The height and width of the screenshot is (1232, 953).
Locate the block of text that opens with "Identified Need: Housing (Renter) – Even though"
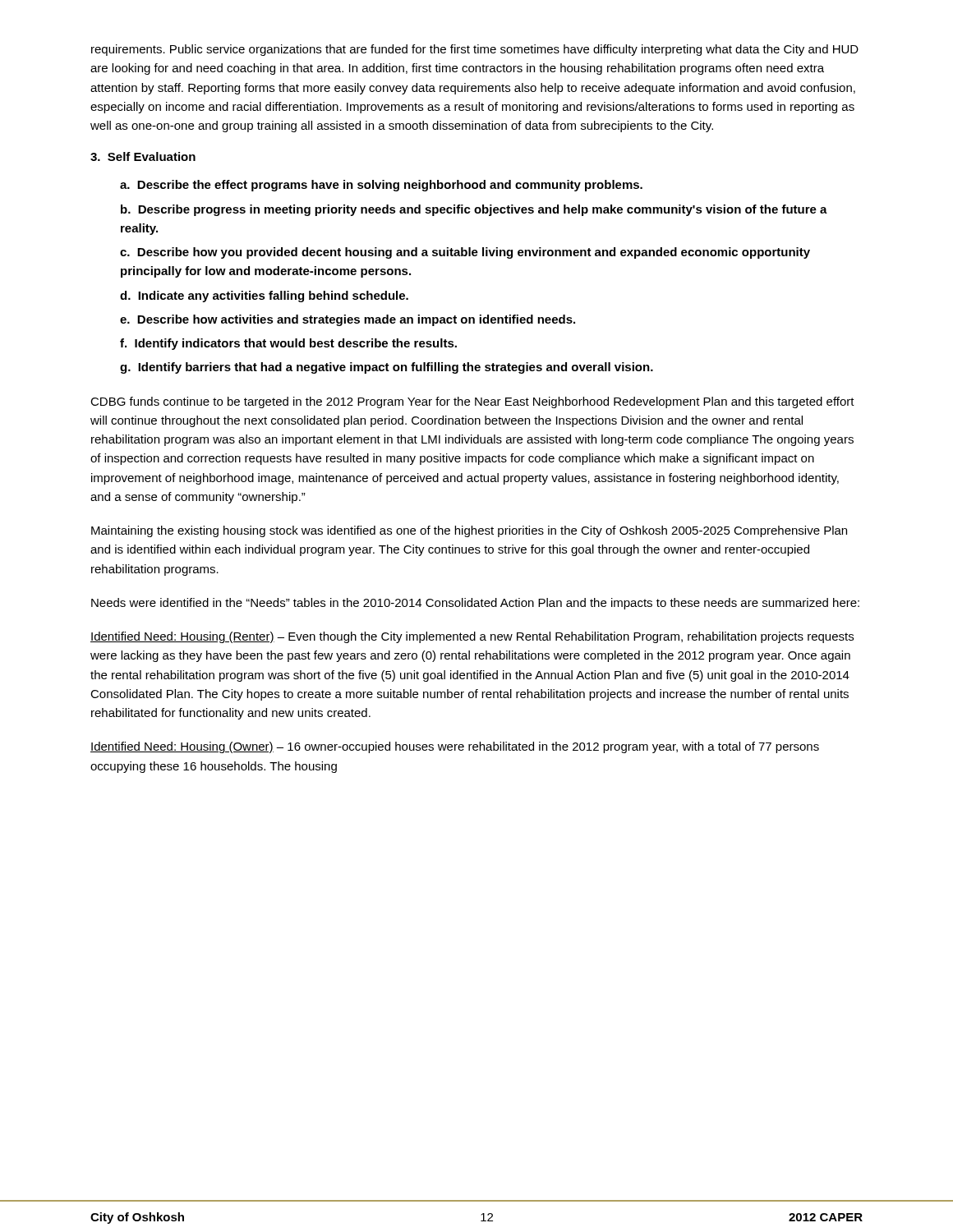(x=472, y=674)
